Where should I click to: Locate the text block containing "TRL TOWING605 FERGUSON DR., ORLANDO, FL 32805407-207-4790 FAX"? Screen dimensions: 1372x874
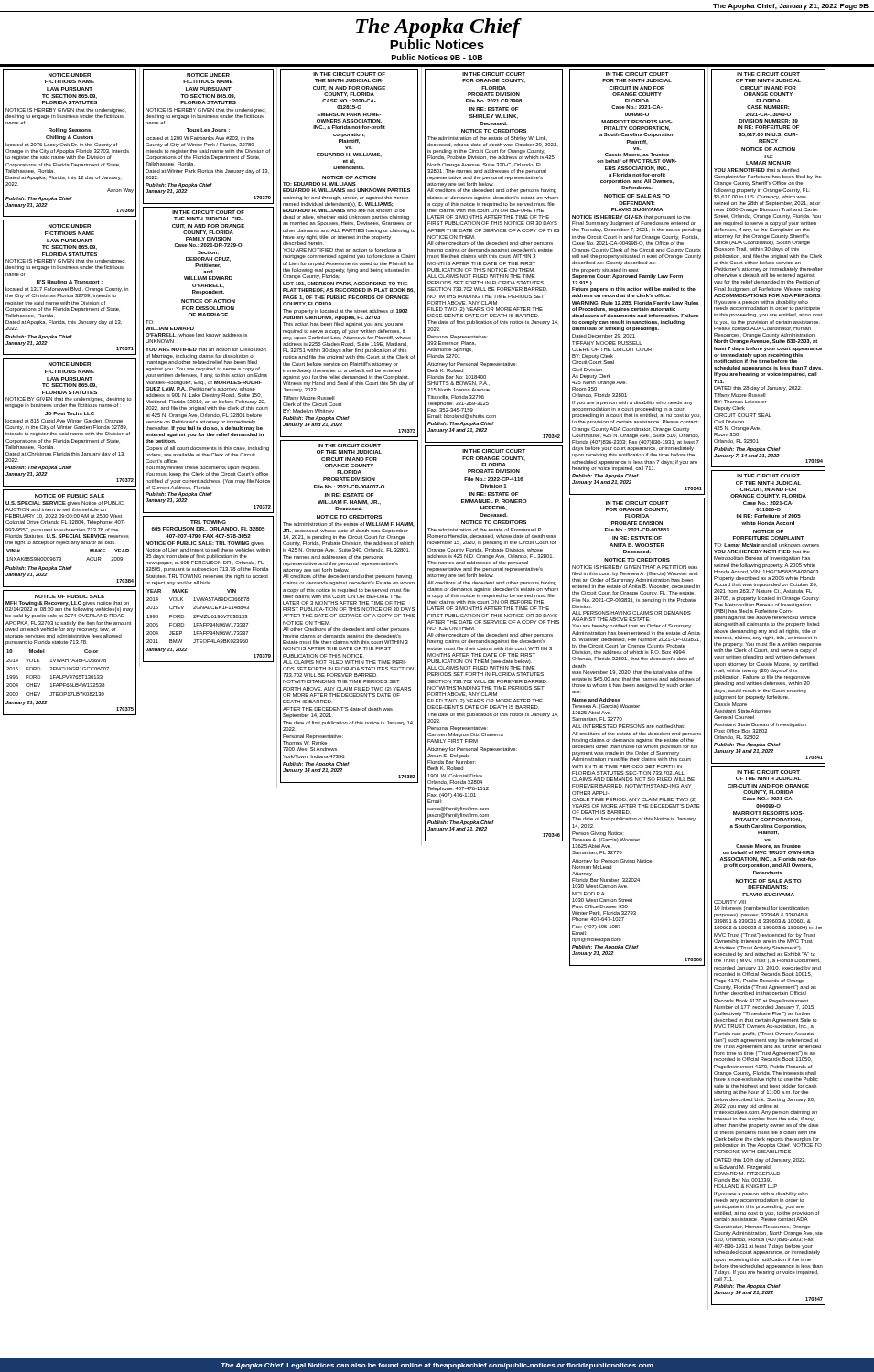pos(208,589)
